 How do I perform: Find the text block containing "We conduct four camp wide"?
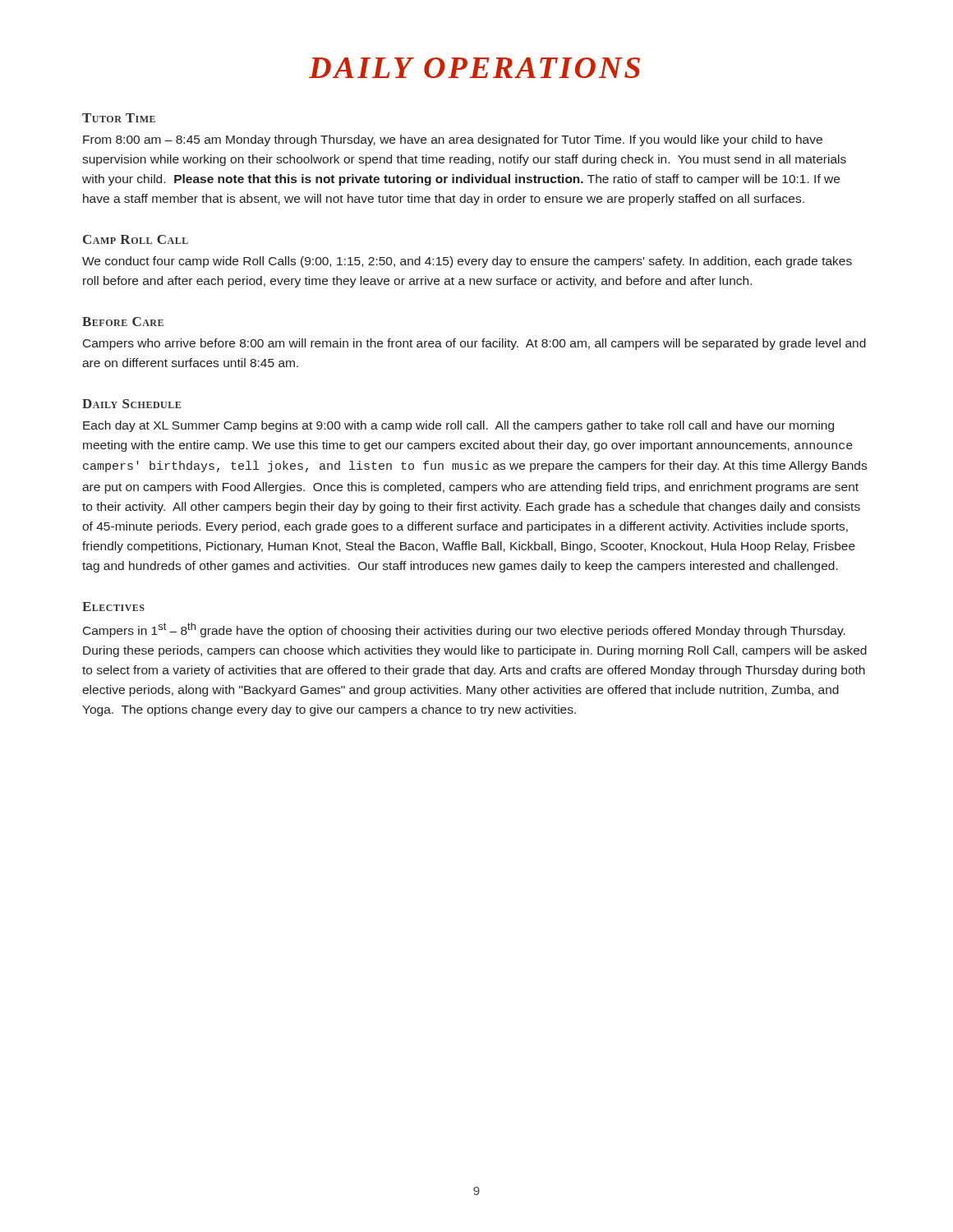467,271
